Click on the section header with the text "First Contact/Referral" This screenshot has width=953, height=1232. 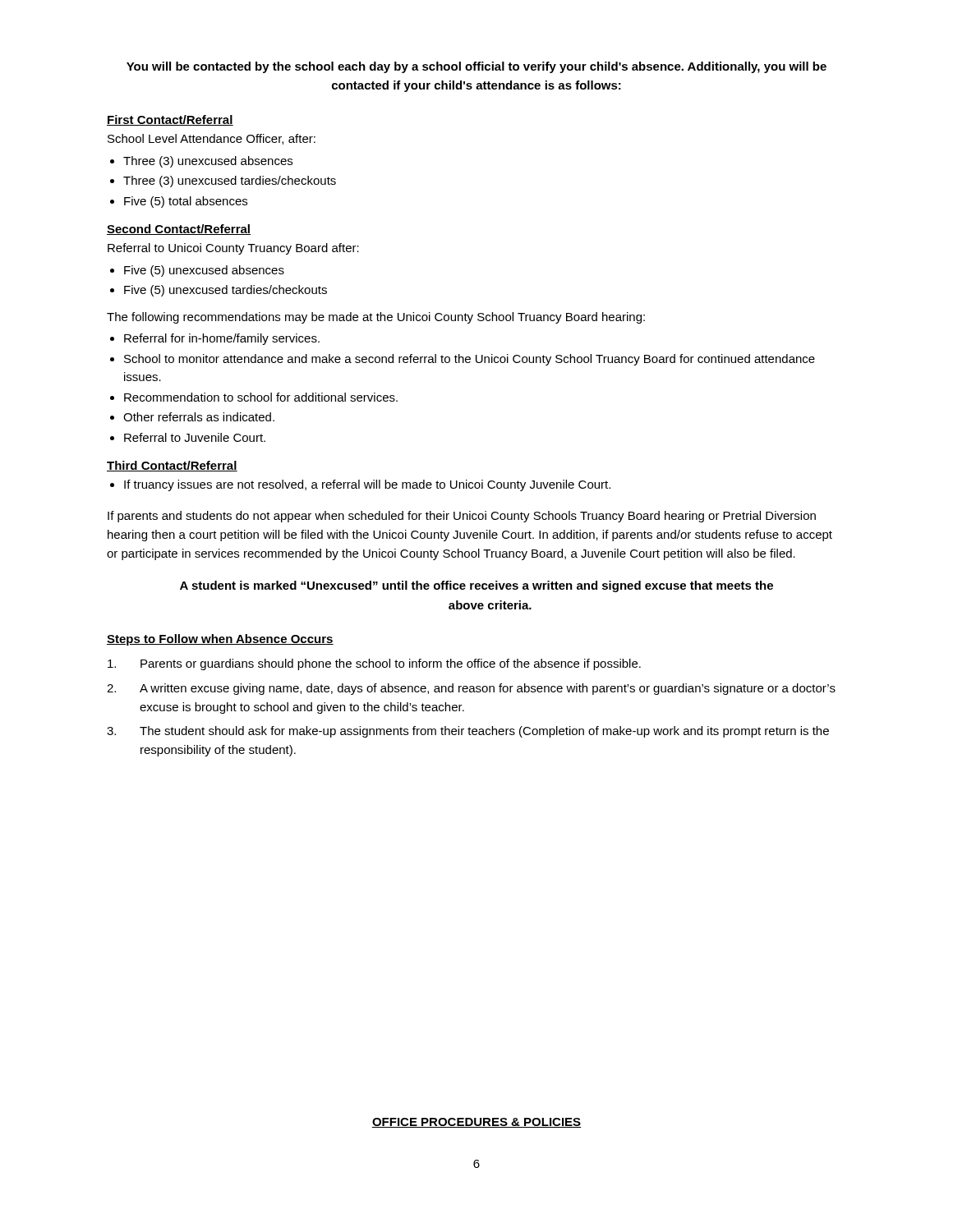(170, 120)
